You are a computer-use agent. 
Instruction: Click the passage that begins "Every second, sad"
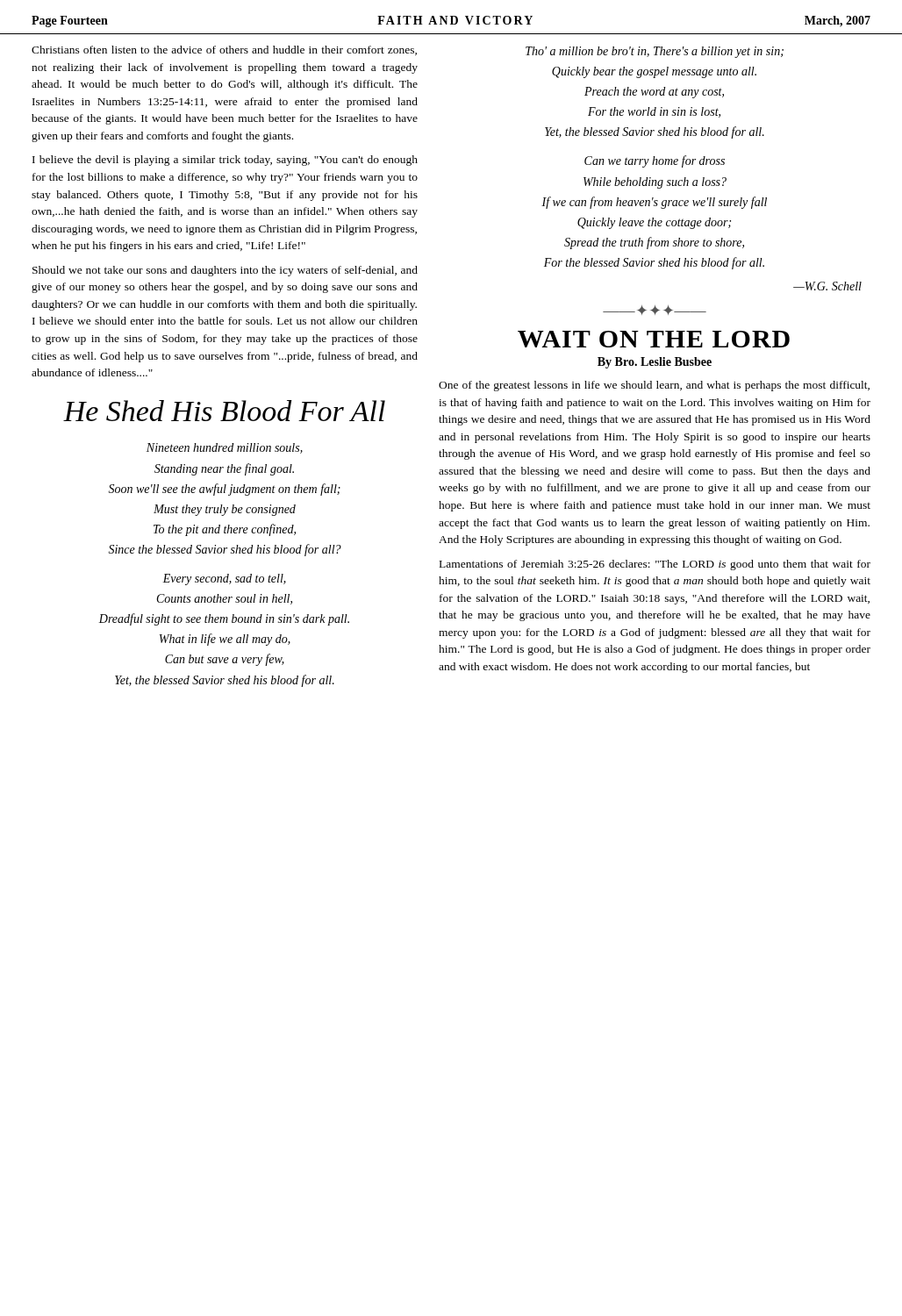pyautogui.click(x=225, y=629)
